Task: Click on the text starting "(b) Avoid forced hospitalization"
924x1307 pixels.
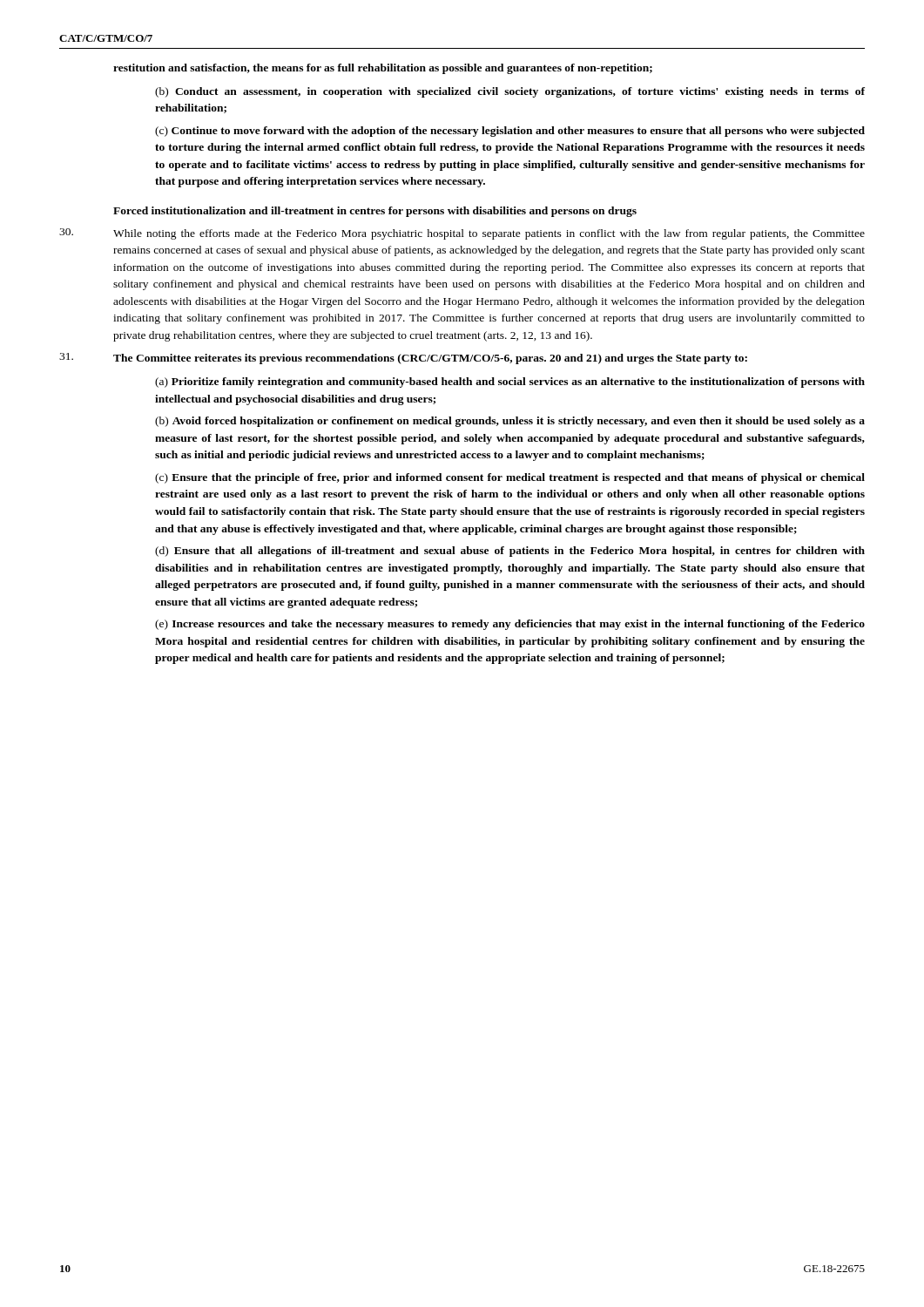Action: pos(510,438)
